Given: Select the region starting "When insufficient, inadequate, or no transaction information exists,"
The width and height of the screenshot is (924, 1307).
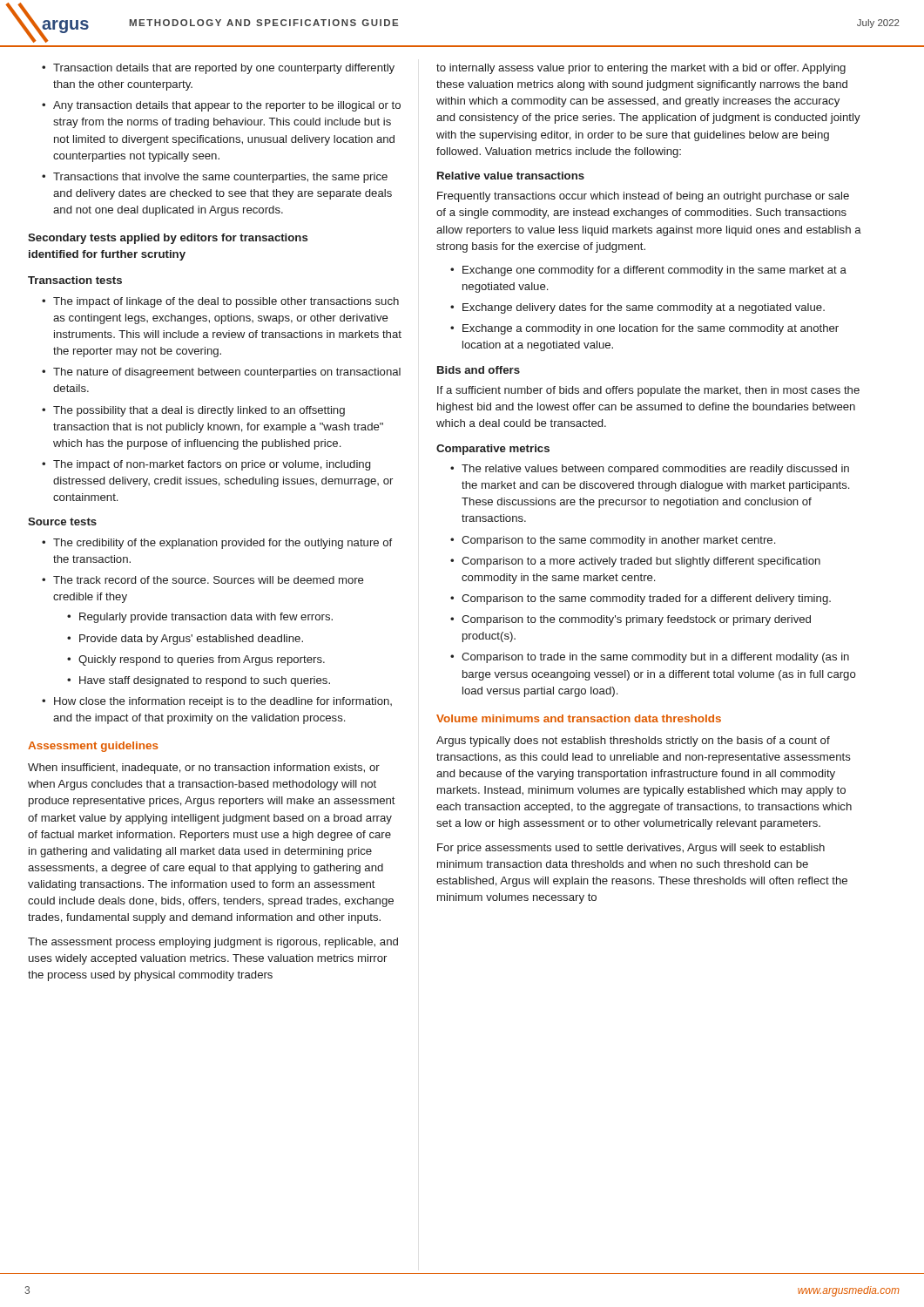Looking at the screenshot, I should pos(215,842).
